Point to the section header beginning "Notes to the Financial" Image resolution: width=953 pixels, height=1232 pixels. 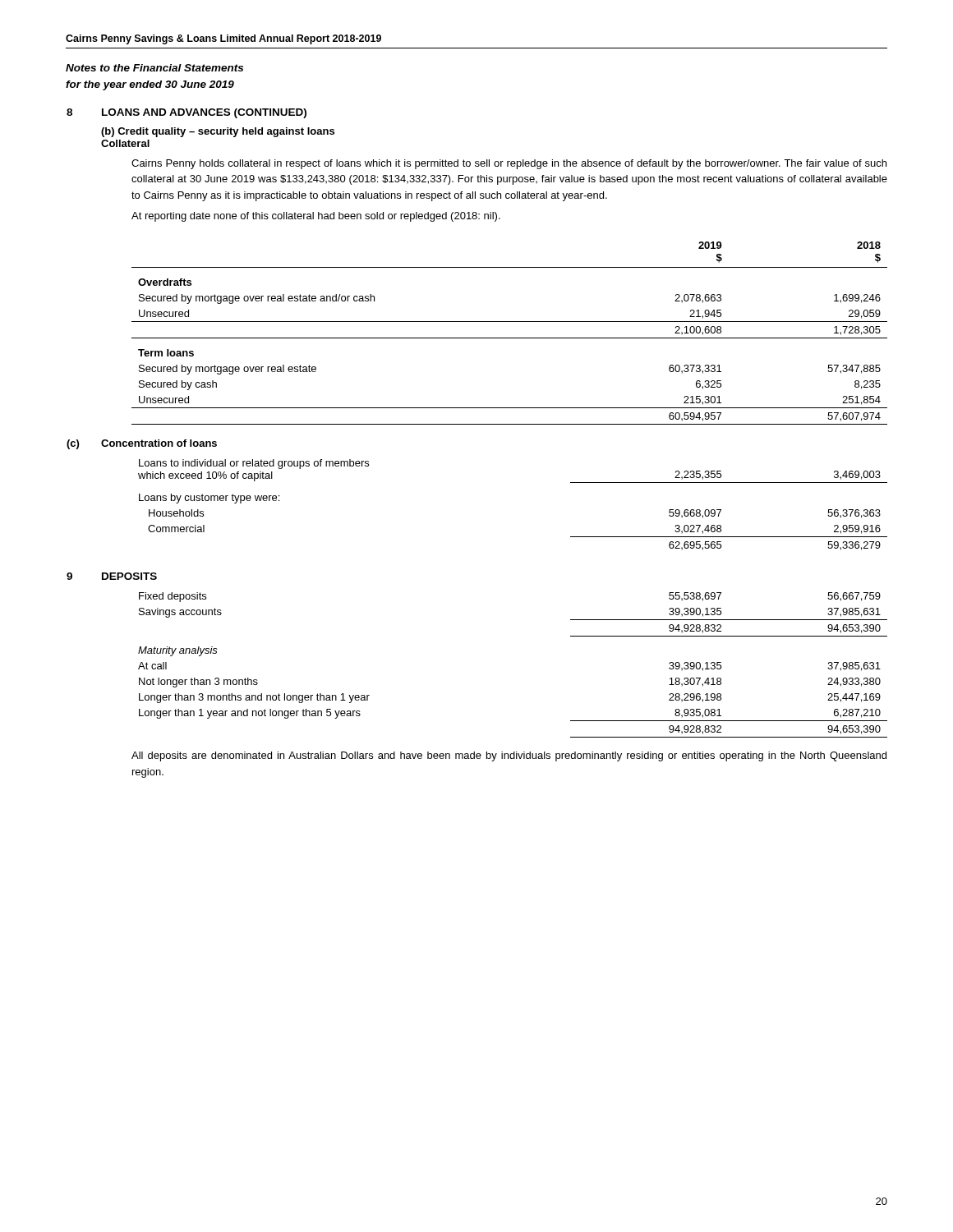[x=154, y=68]
